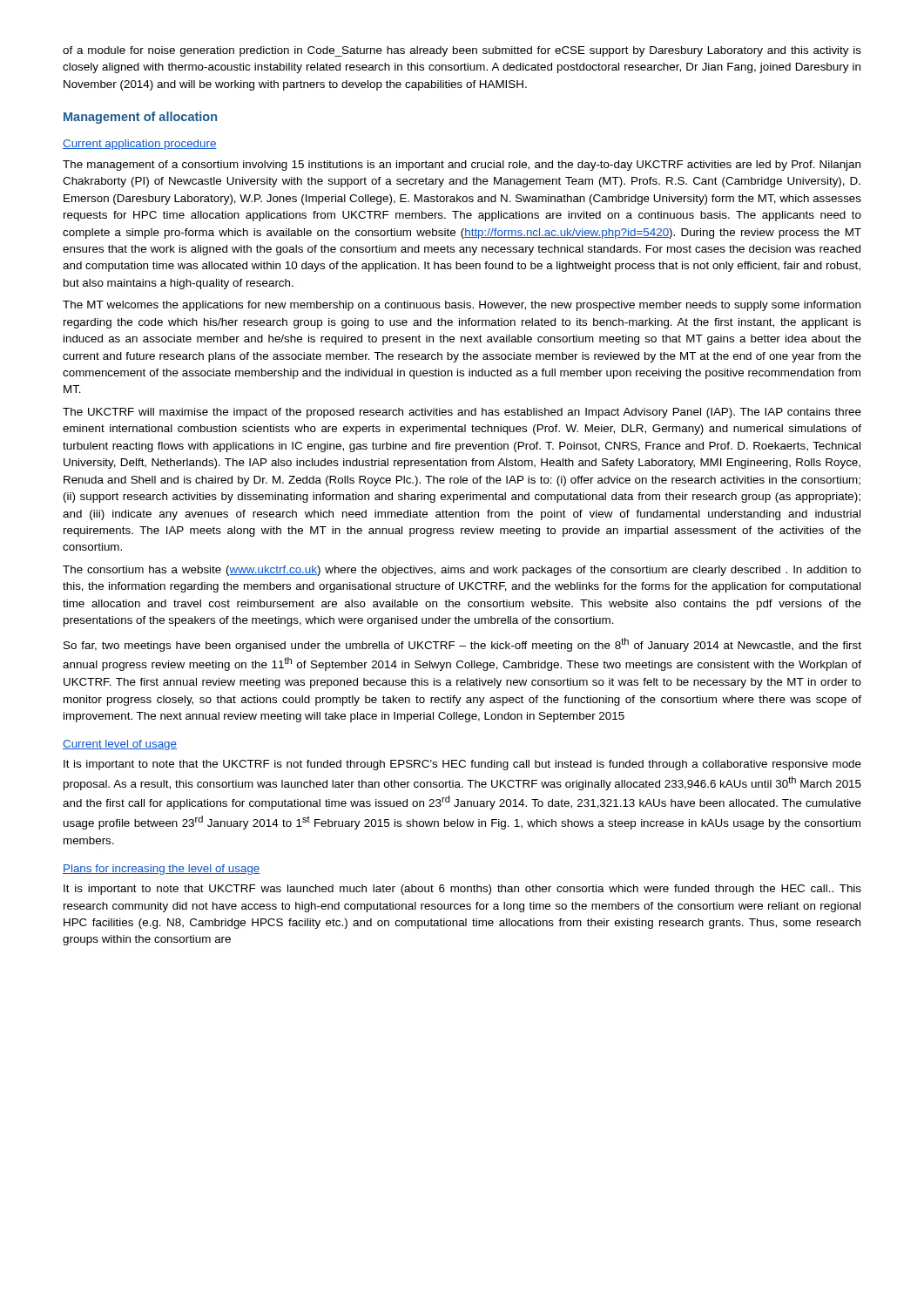Locate the region starting "Current level of"
Image resolution: width=924 pixels, height=1307 pixels.
(x=120, y=743)
